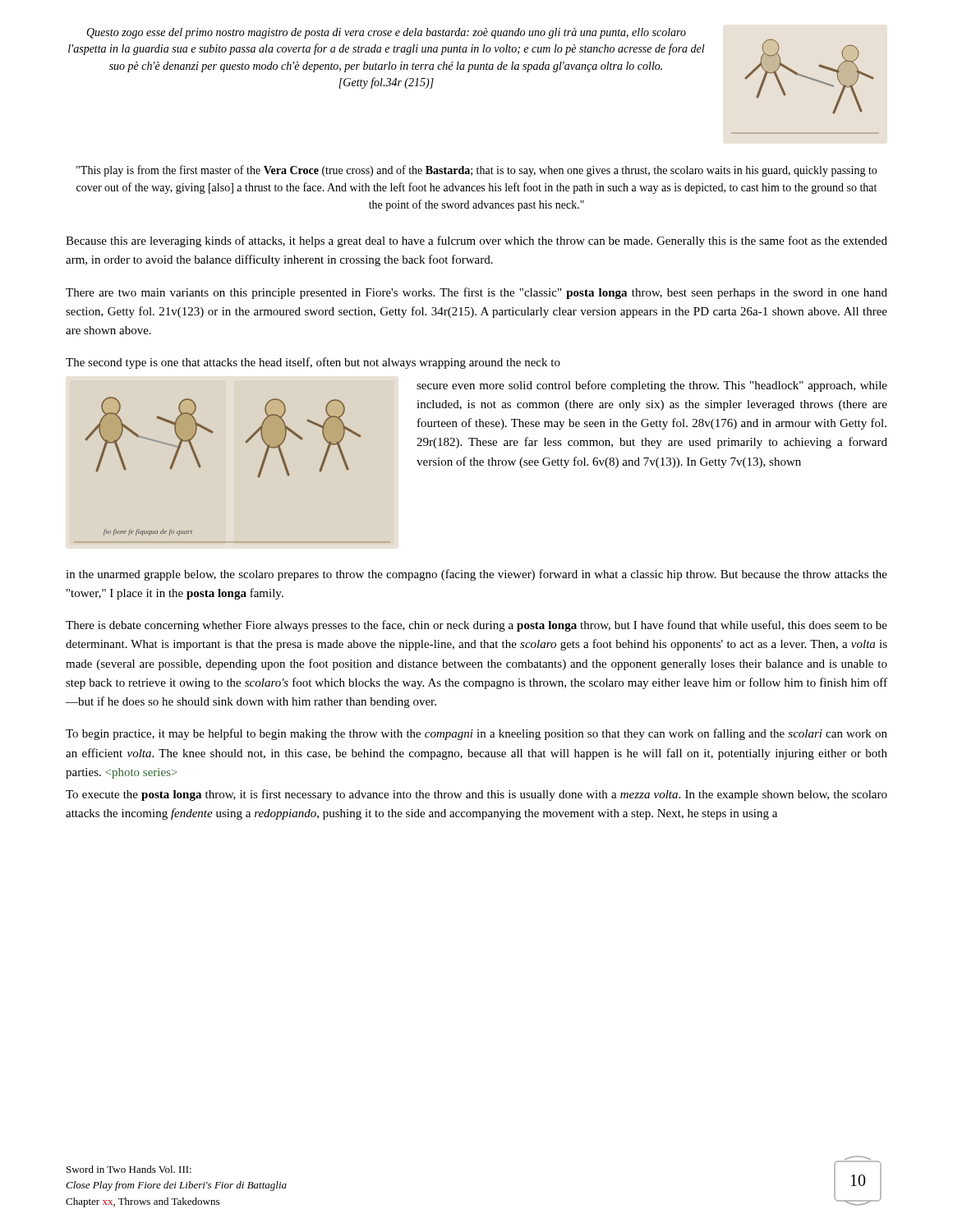Find the block on this page that starts "The second type is one that"

pos(313,362)
